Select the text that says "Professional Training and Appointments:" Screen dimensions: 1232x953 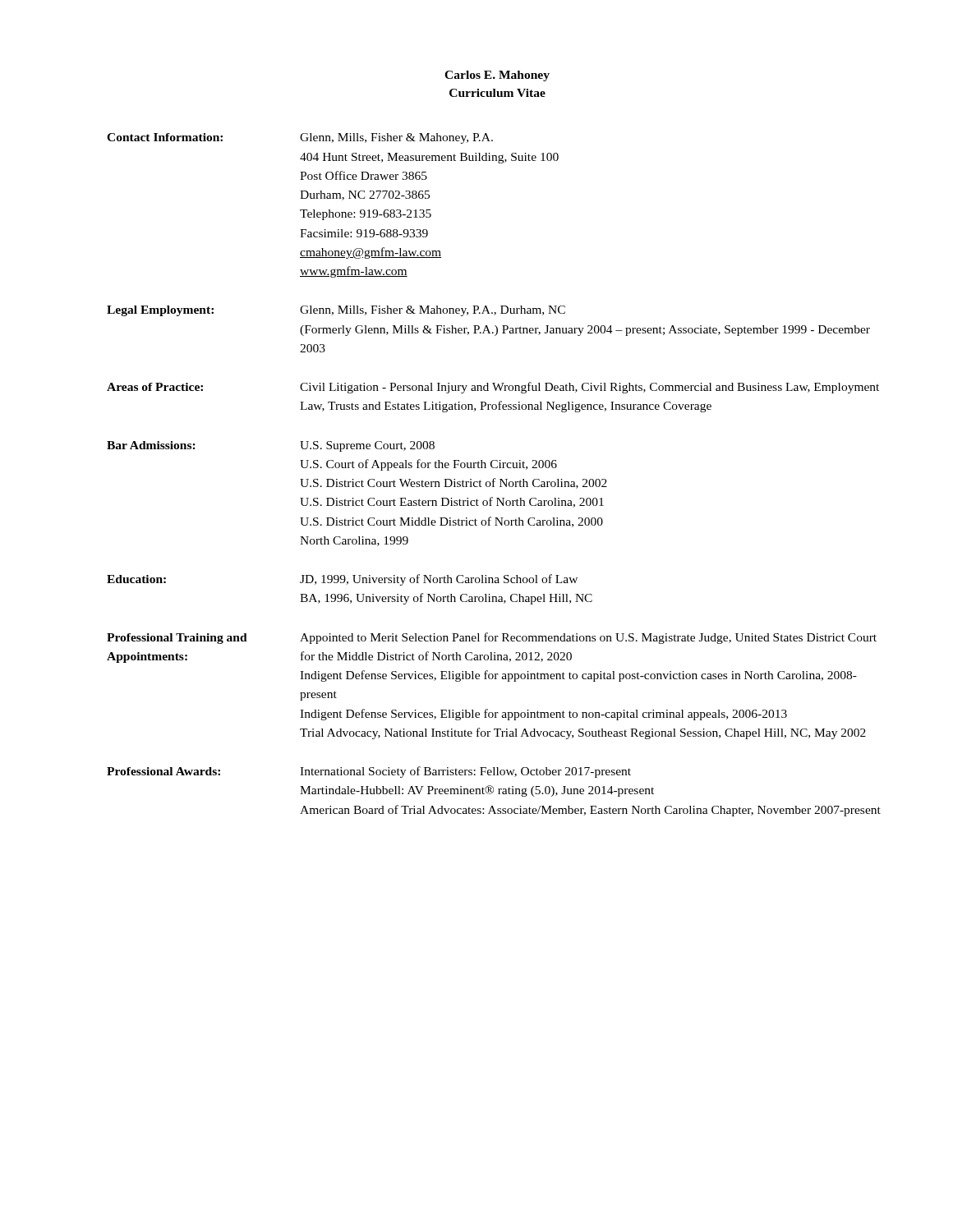(x=177, y=646)
